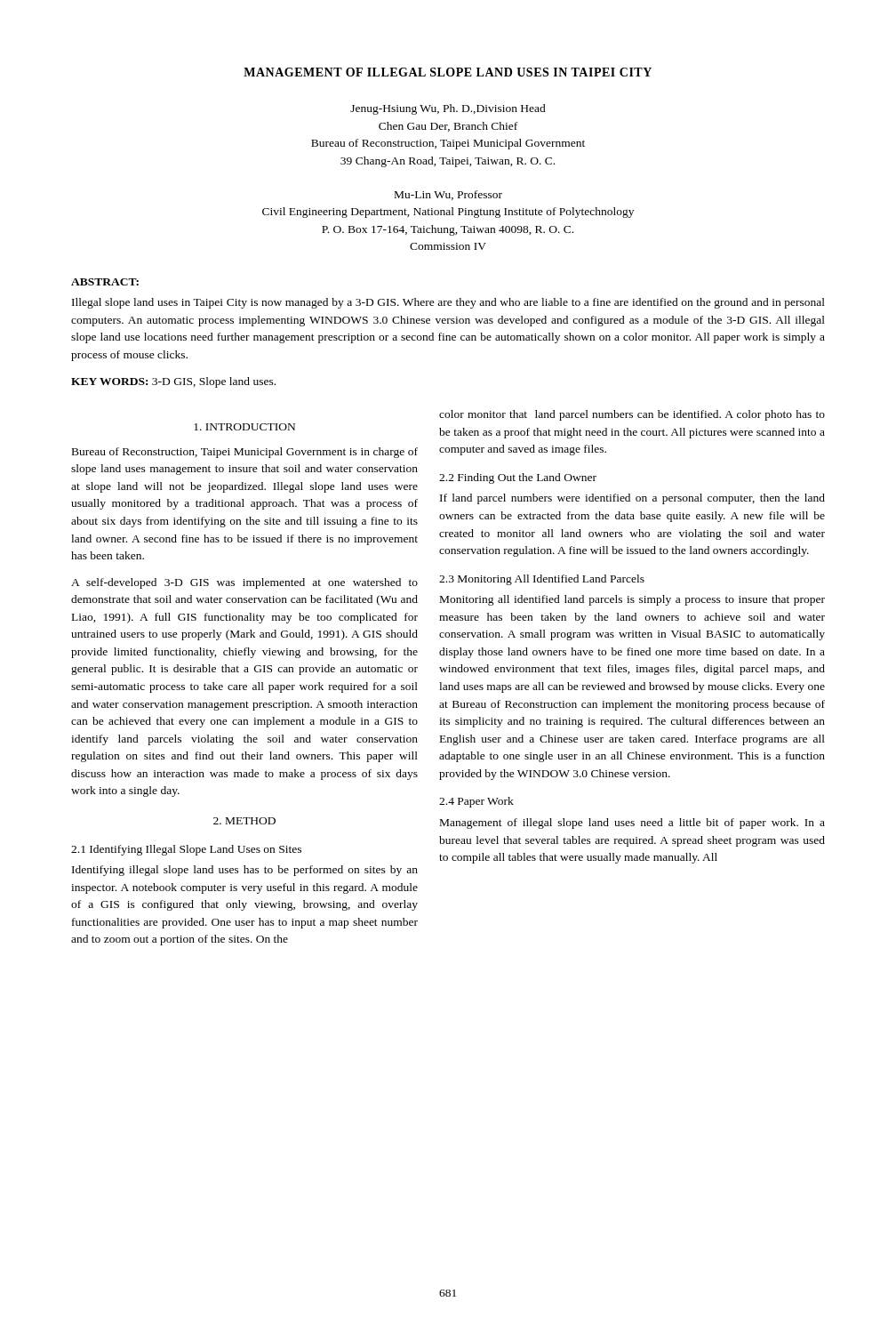Point to the text block starting "A self-developed 3-D GIS was"

[244, 686]
